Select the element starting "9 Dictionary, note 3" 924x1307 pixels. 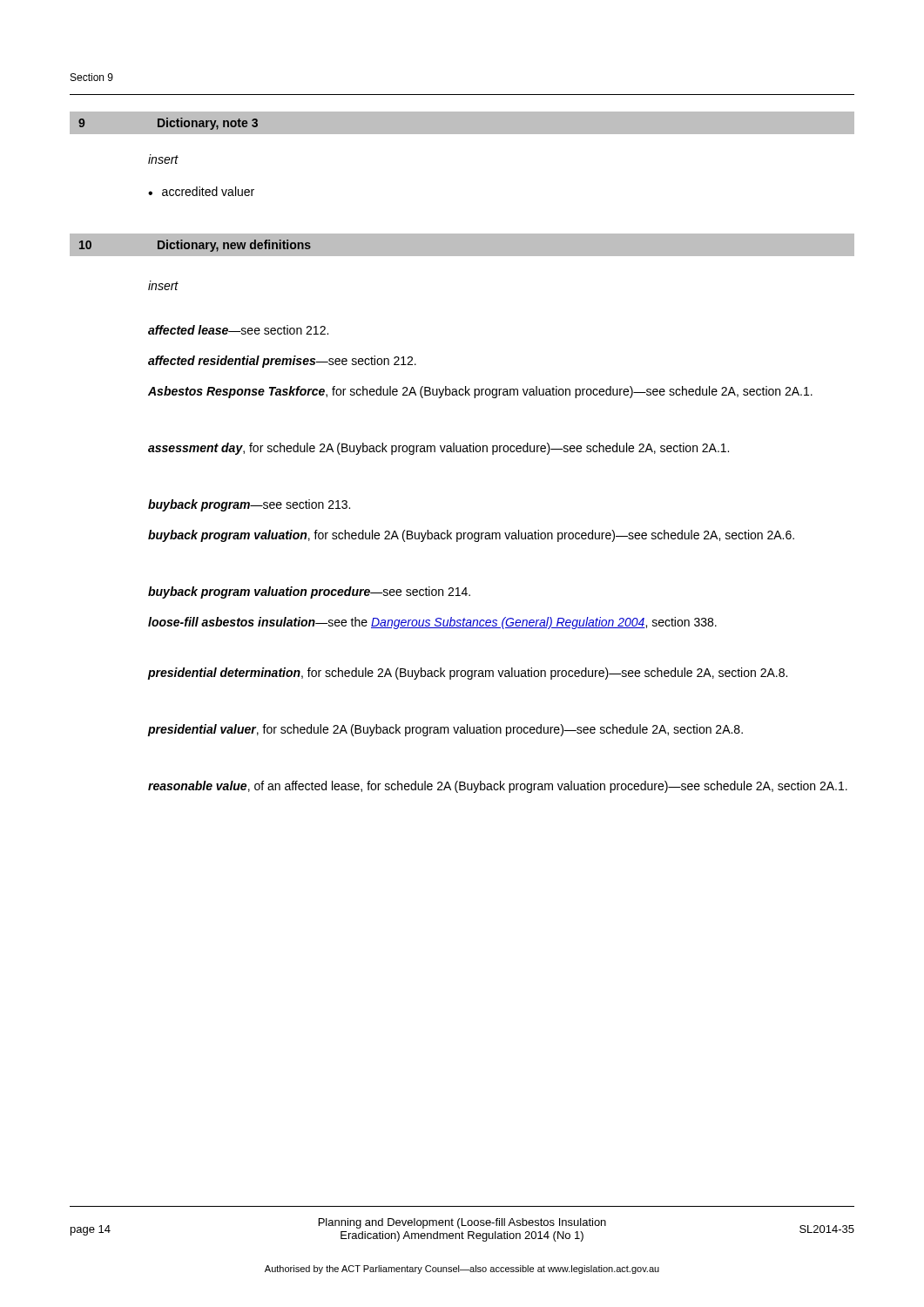pyautogui.click(x=164, y=123)
